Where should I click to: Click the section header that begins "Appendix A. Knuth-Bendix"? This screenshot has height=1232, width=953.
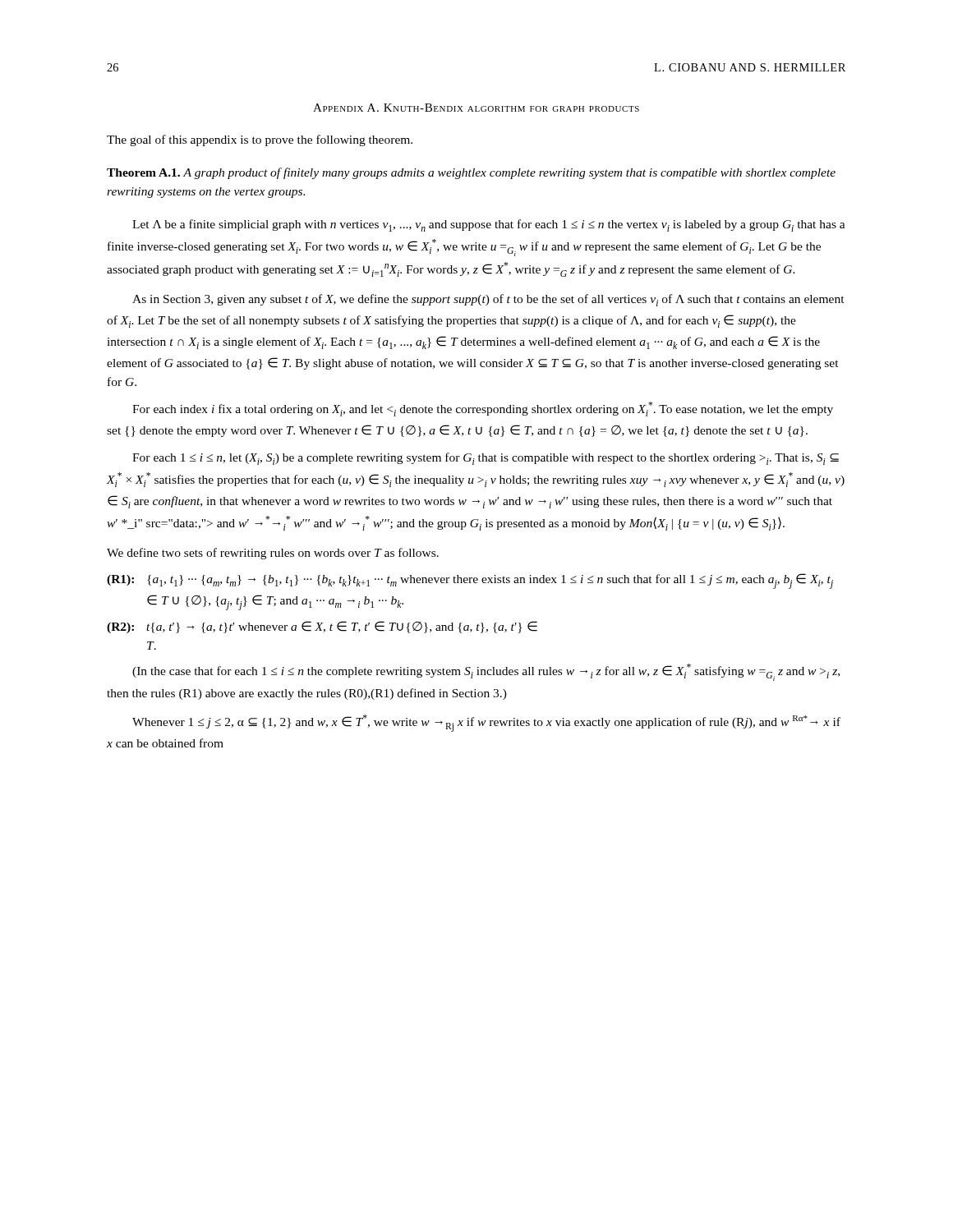[x=476, y=108]
